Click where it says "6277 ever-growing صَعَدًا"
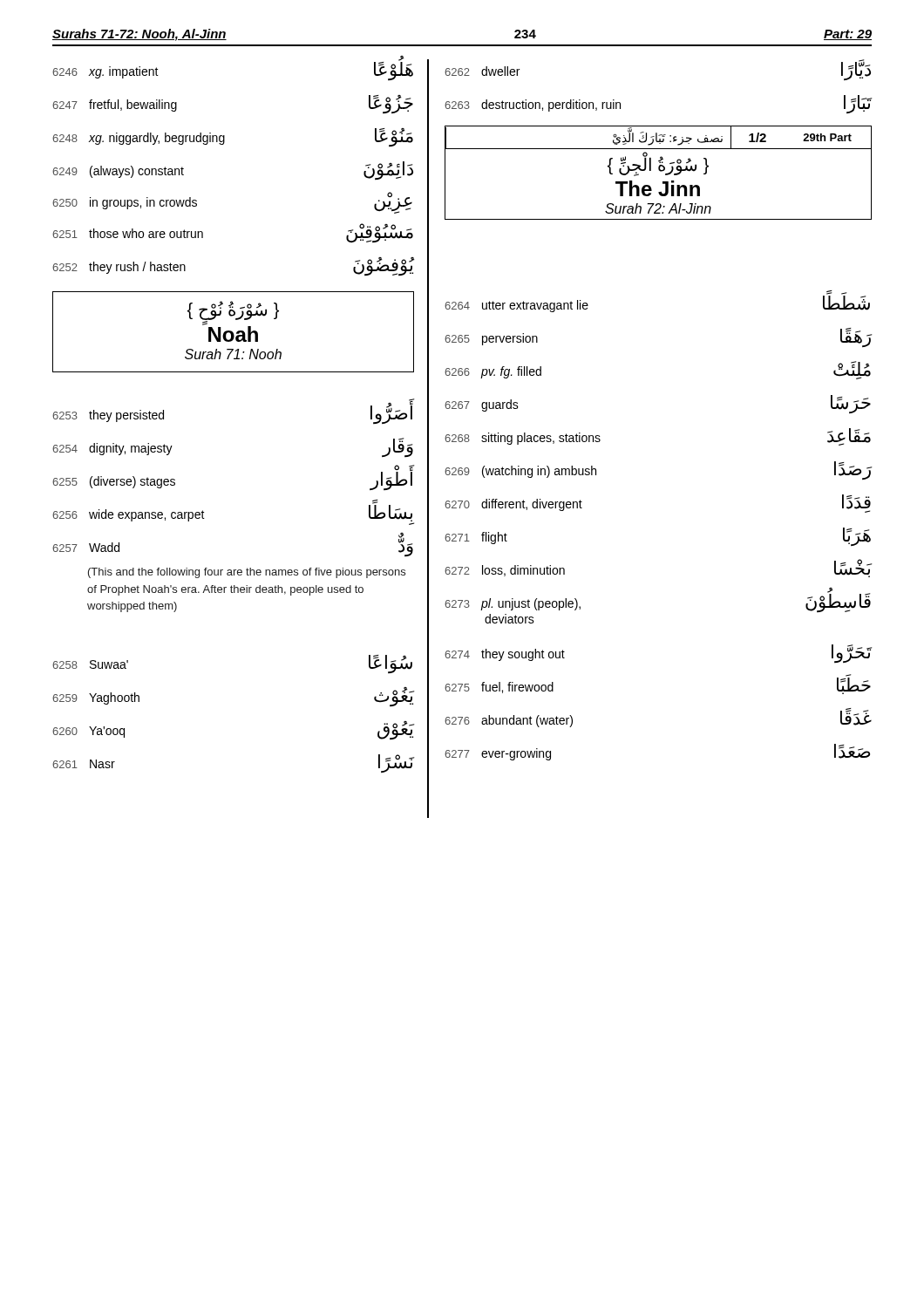 494,751
